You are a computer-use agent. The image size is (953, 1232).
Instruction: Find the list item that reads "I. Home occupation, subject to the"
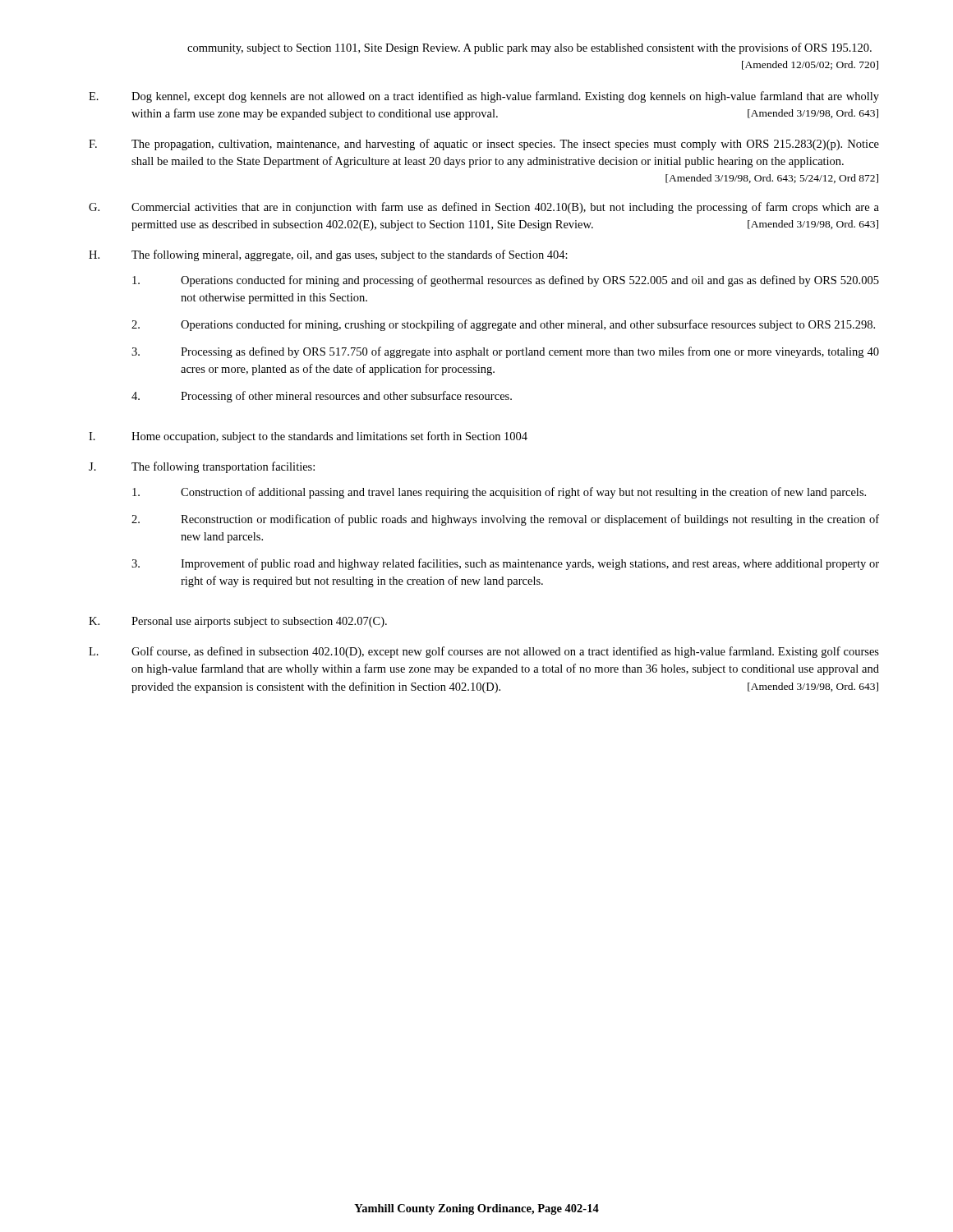pyautogui.click(x=484, y=437)
